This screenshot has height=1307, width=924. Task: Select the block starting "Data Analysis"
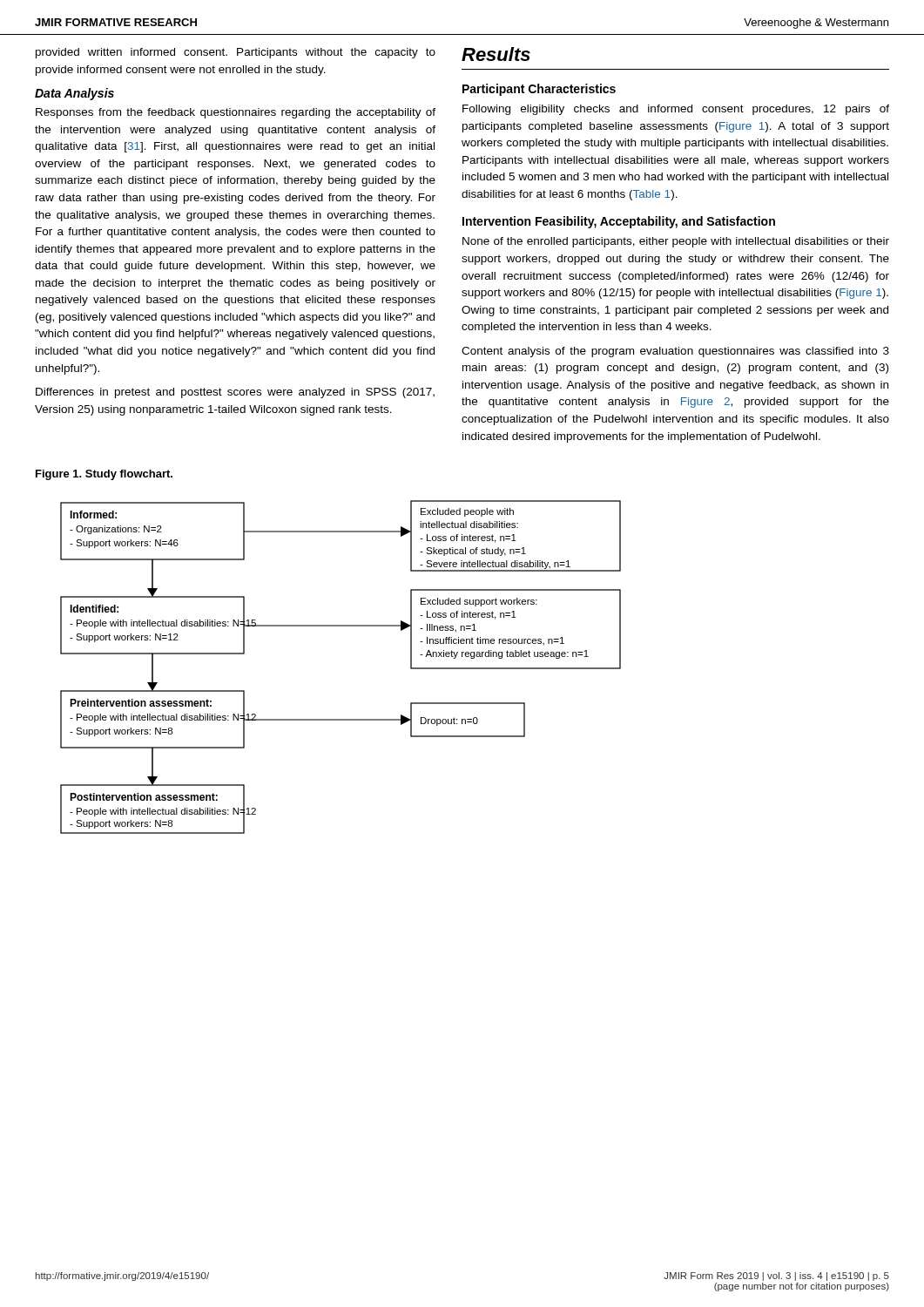pyautogui.click(x=75, y=93)
